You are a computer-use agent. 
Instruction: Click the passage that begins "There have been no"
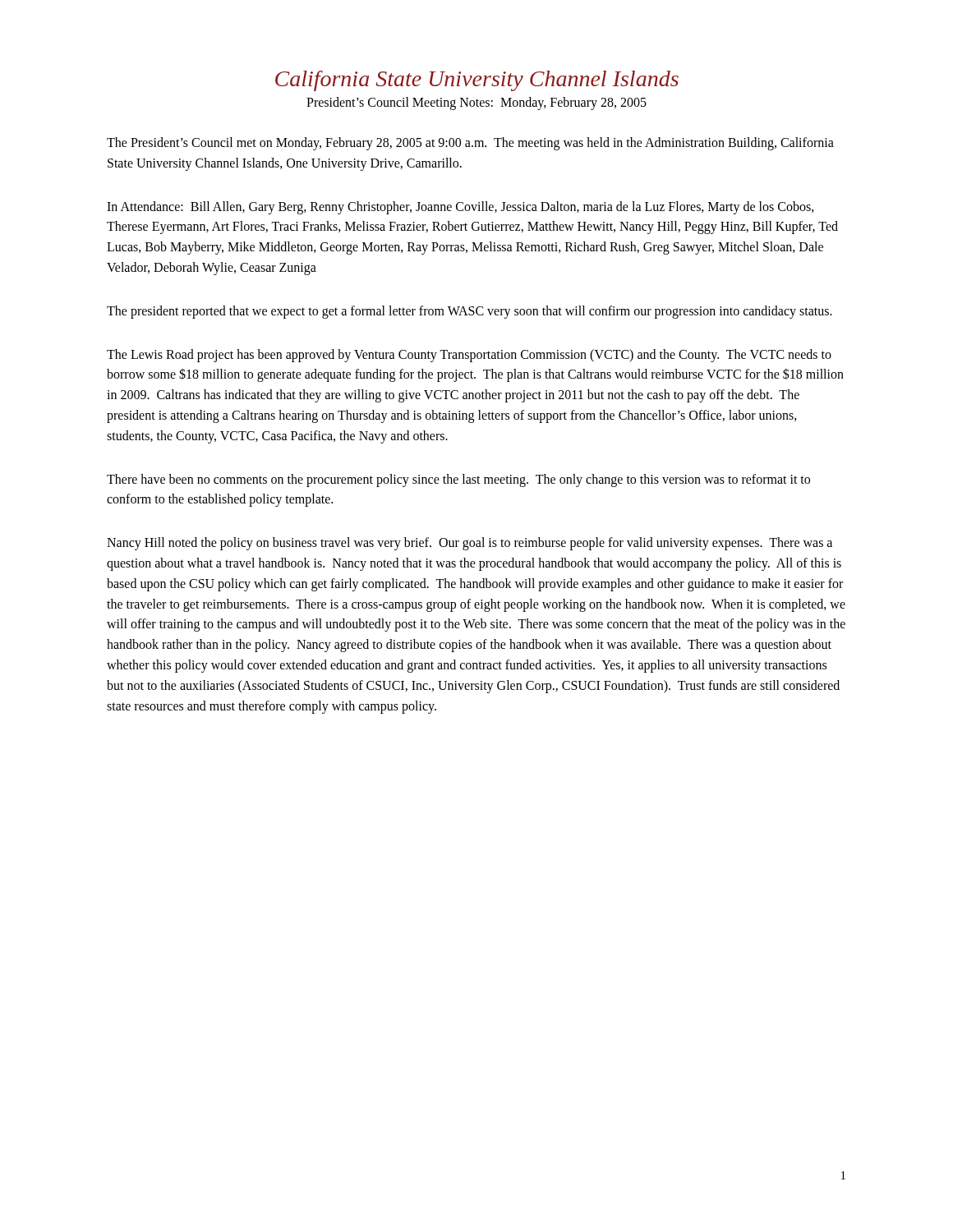point(459,489)
